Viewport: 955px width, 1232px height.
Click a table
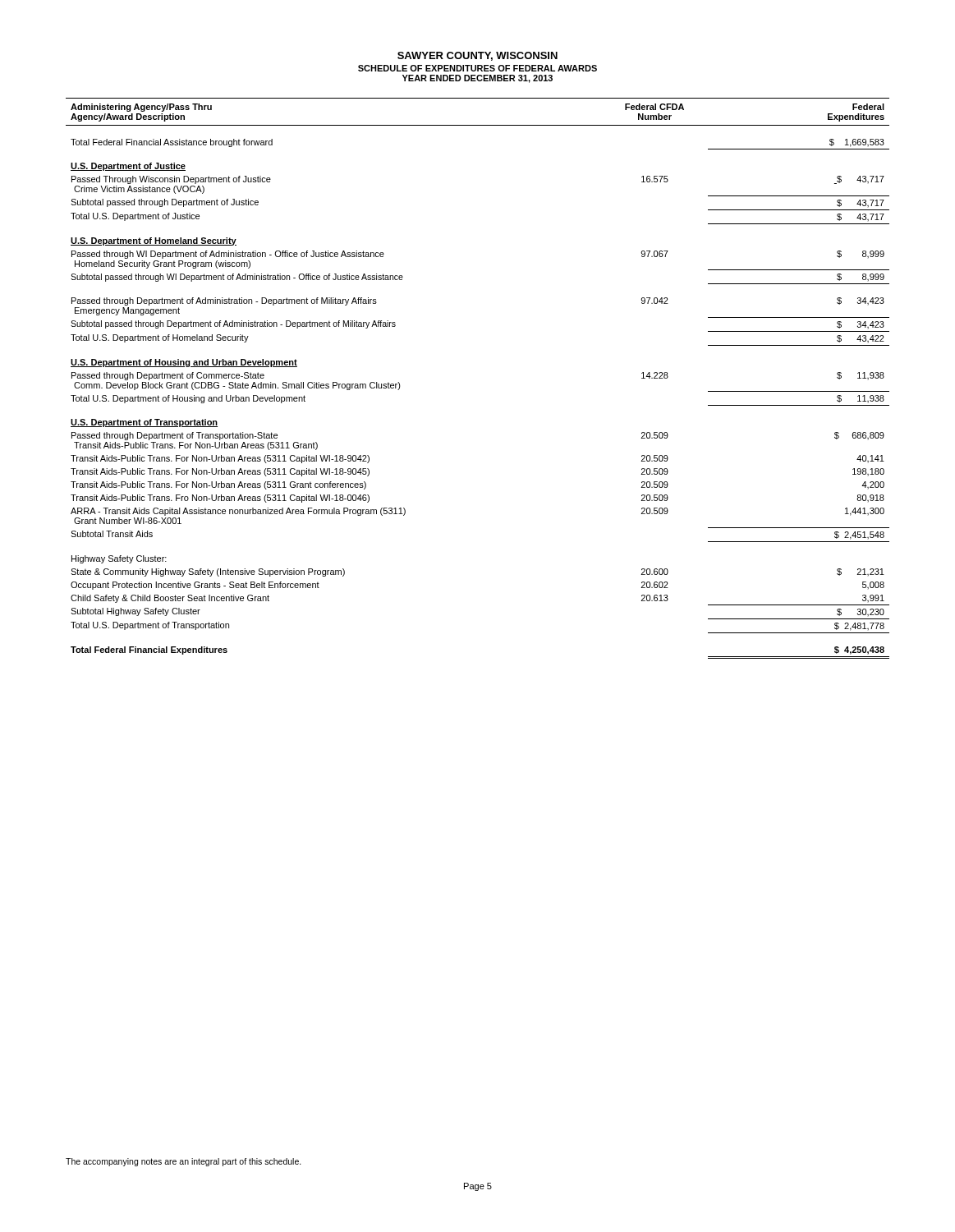(478, 378)
